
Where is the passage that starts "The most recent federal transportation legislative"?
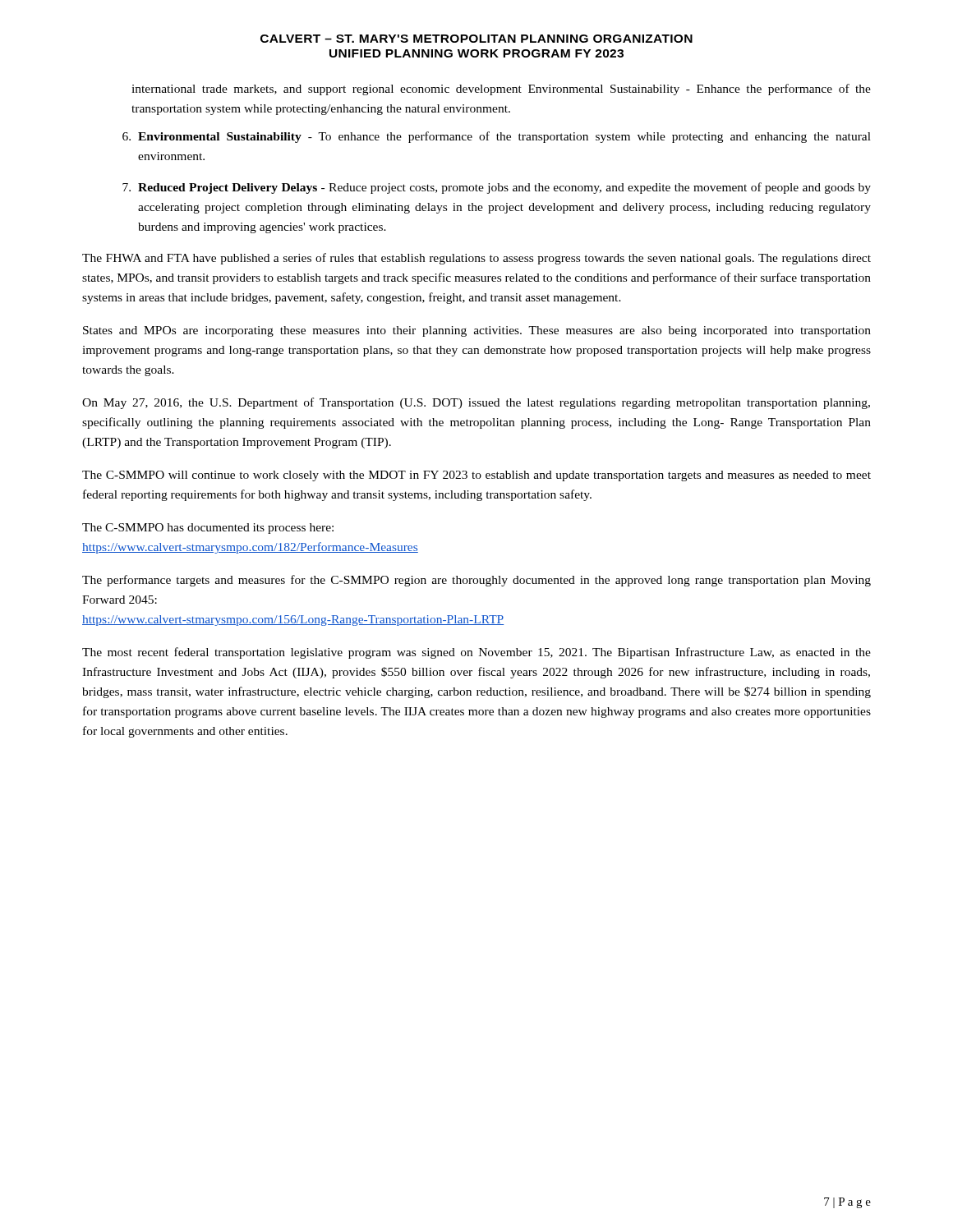(x=476, y=691)
